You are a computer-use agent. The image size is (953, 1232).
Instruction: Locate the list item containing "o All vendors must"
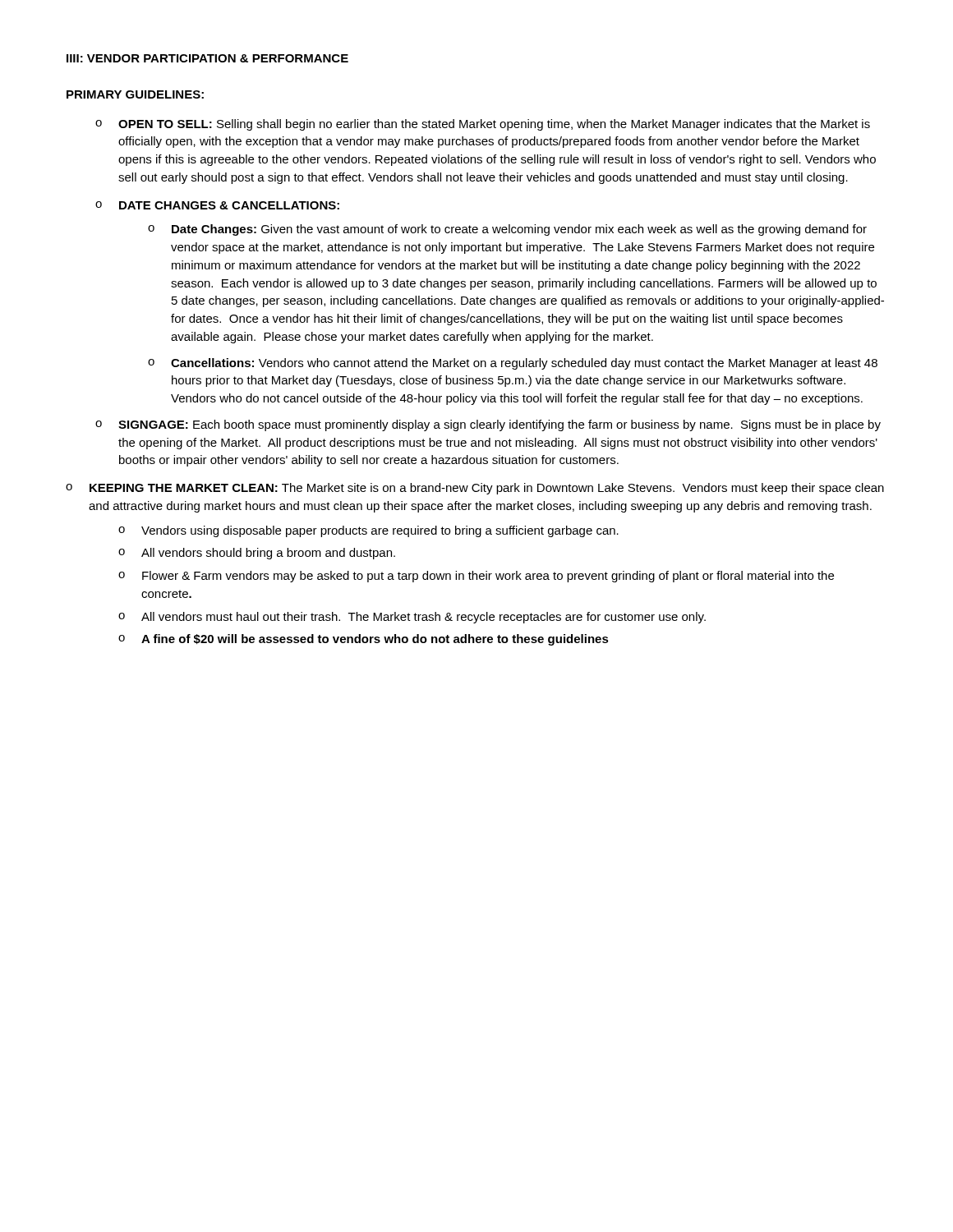tap(412, 616)
